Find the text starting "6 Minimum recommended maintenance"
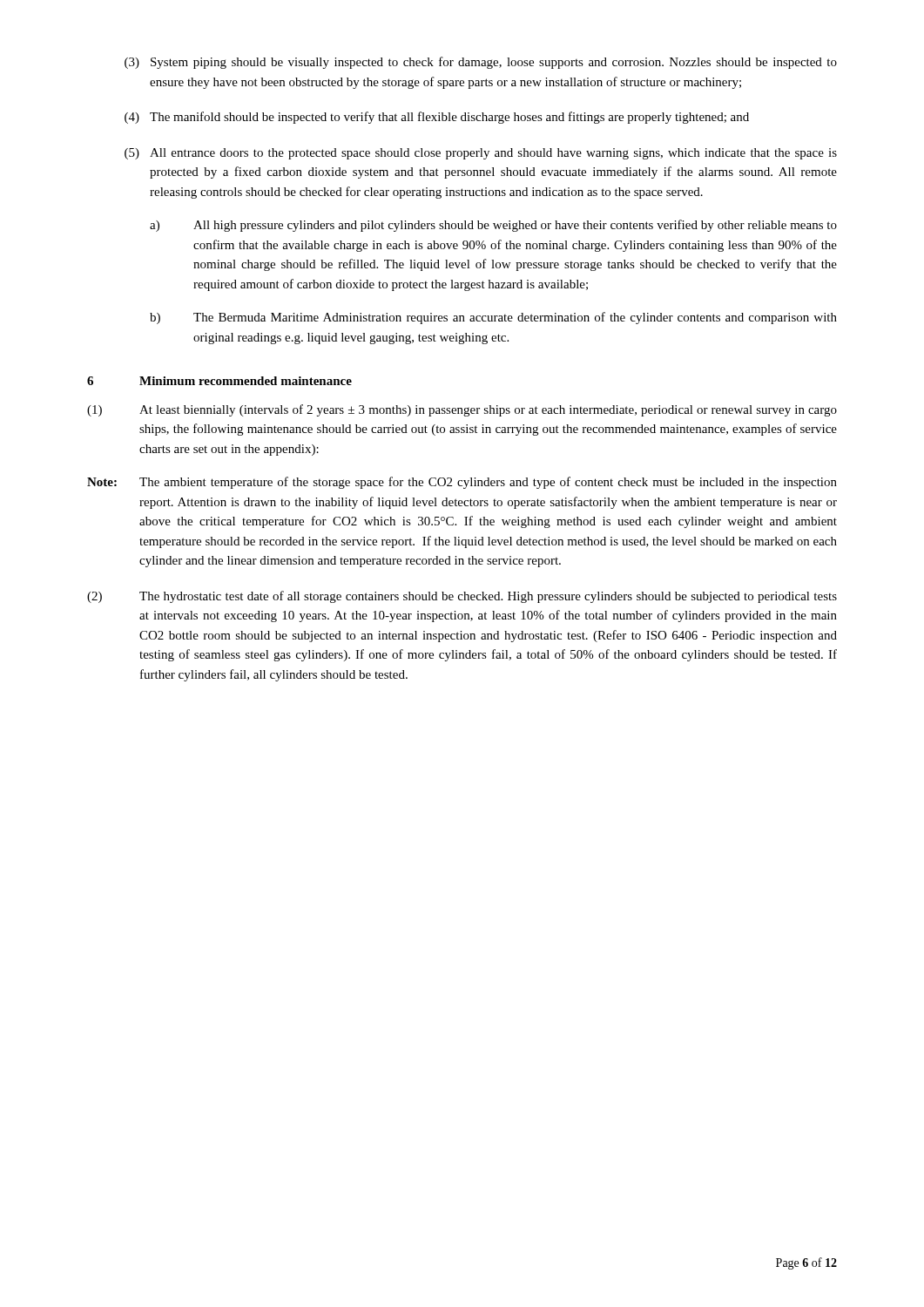The width and height of the screenshot is (924, 1307). tap(219, 381)
